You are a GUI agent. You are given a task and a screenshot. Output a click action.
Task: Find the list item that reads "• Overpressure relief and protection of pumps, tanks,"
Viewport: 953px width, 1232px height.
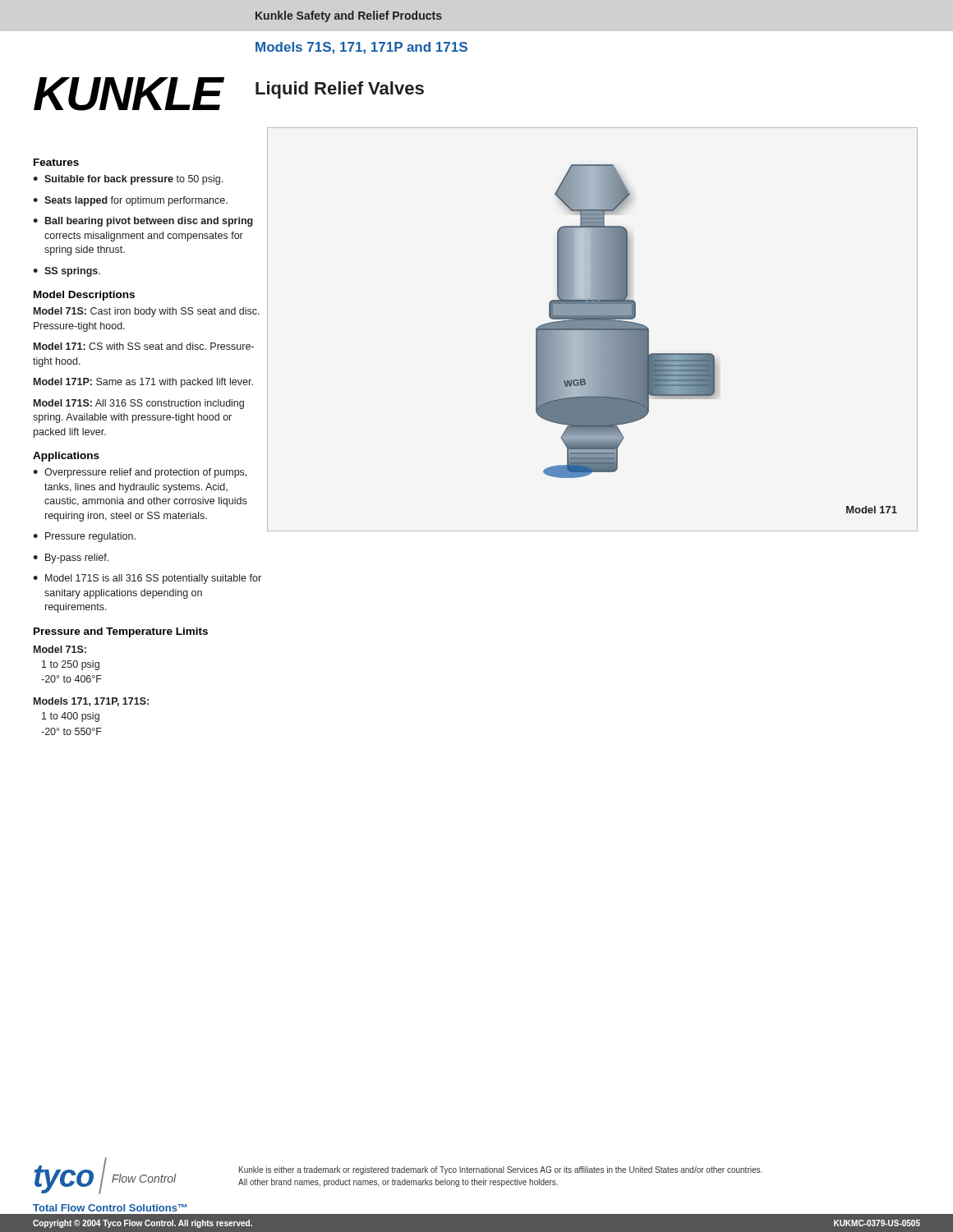[x=148, y=494]
